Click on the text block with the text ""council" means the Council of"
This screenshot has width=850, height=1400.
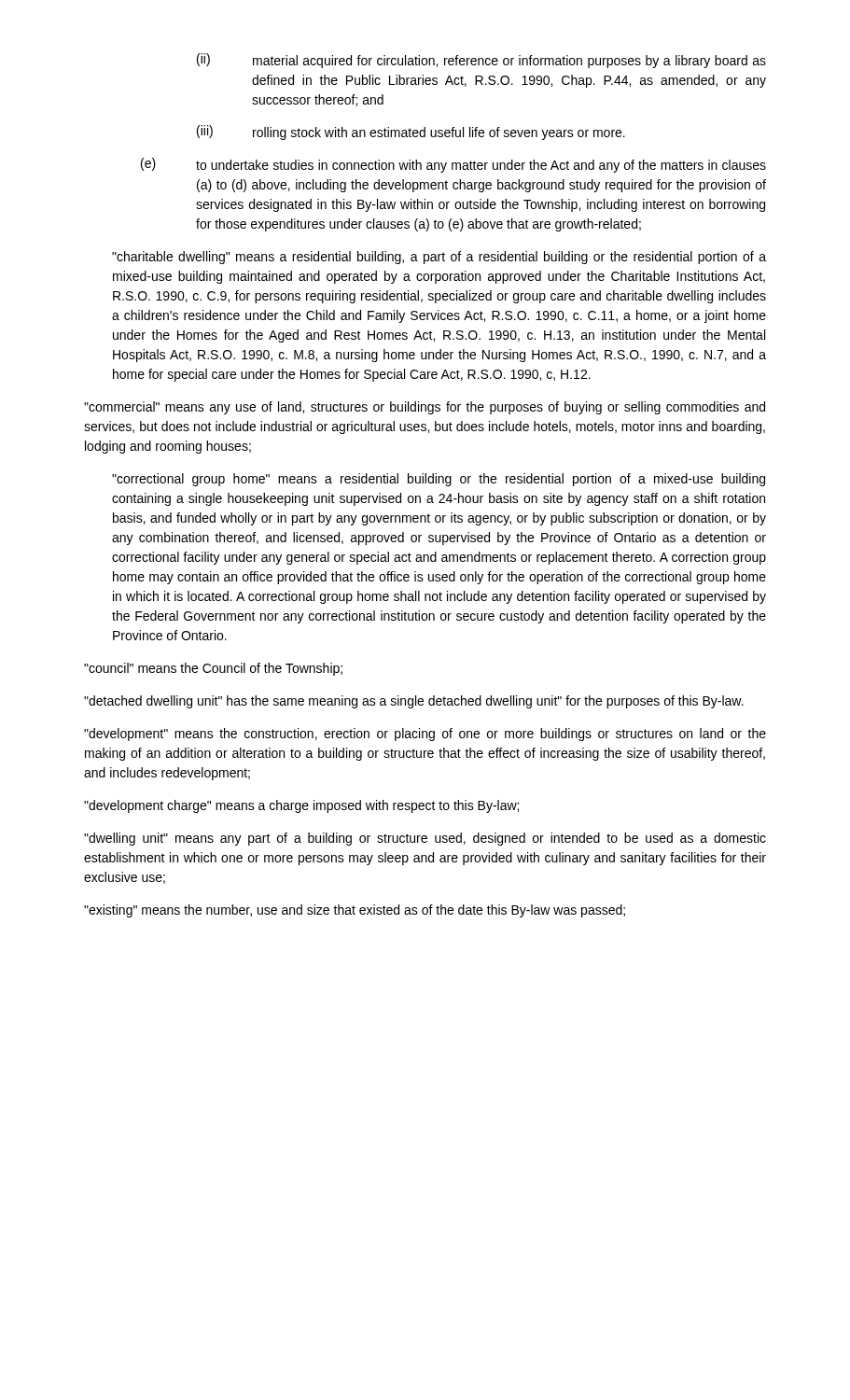pos(214,668)
